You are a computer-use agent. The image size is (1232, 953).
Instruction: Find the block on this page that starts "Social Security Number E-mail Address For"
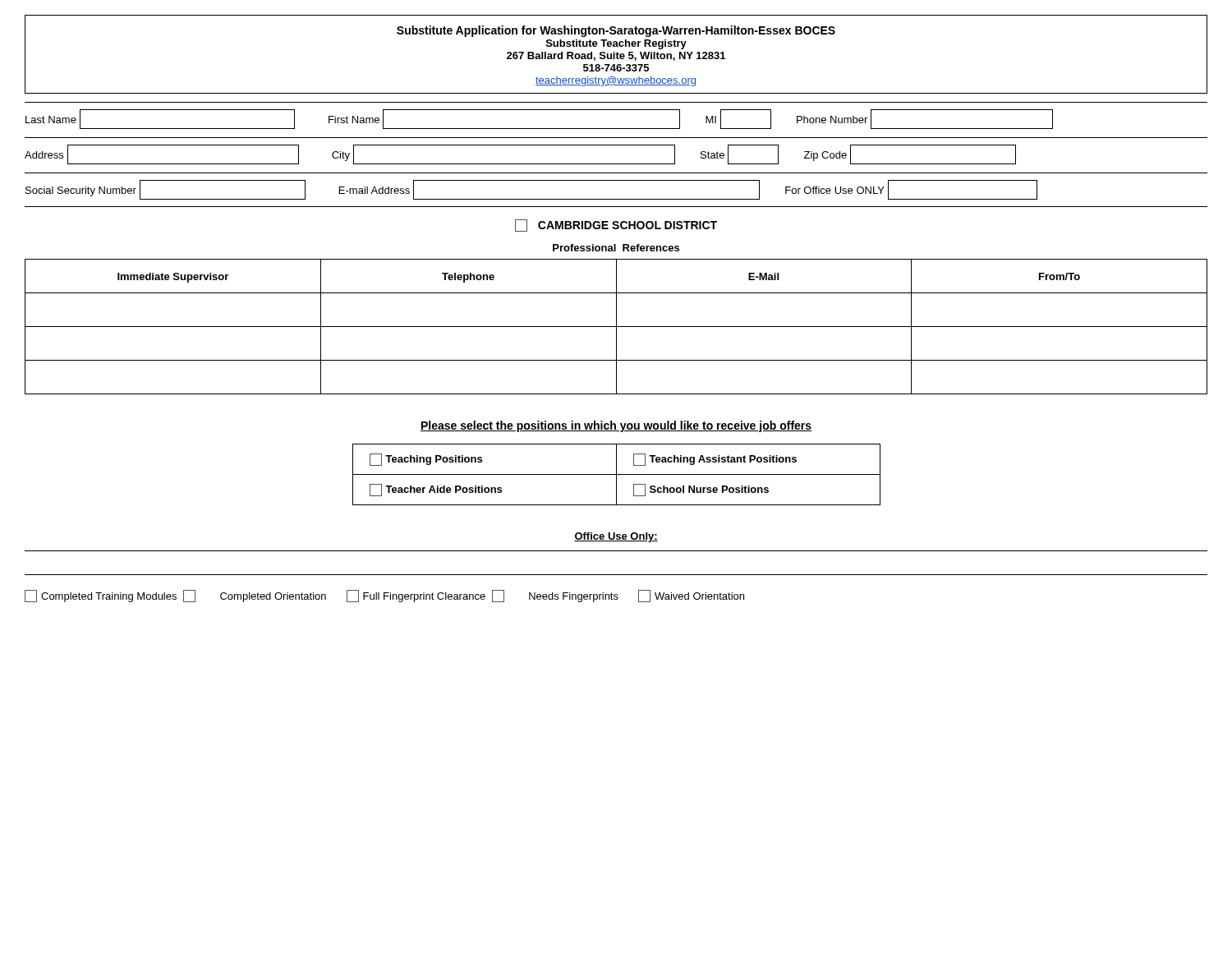(531, 190)
